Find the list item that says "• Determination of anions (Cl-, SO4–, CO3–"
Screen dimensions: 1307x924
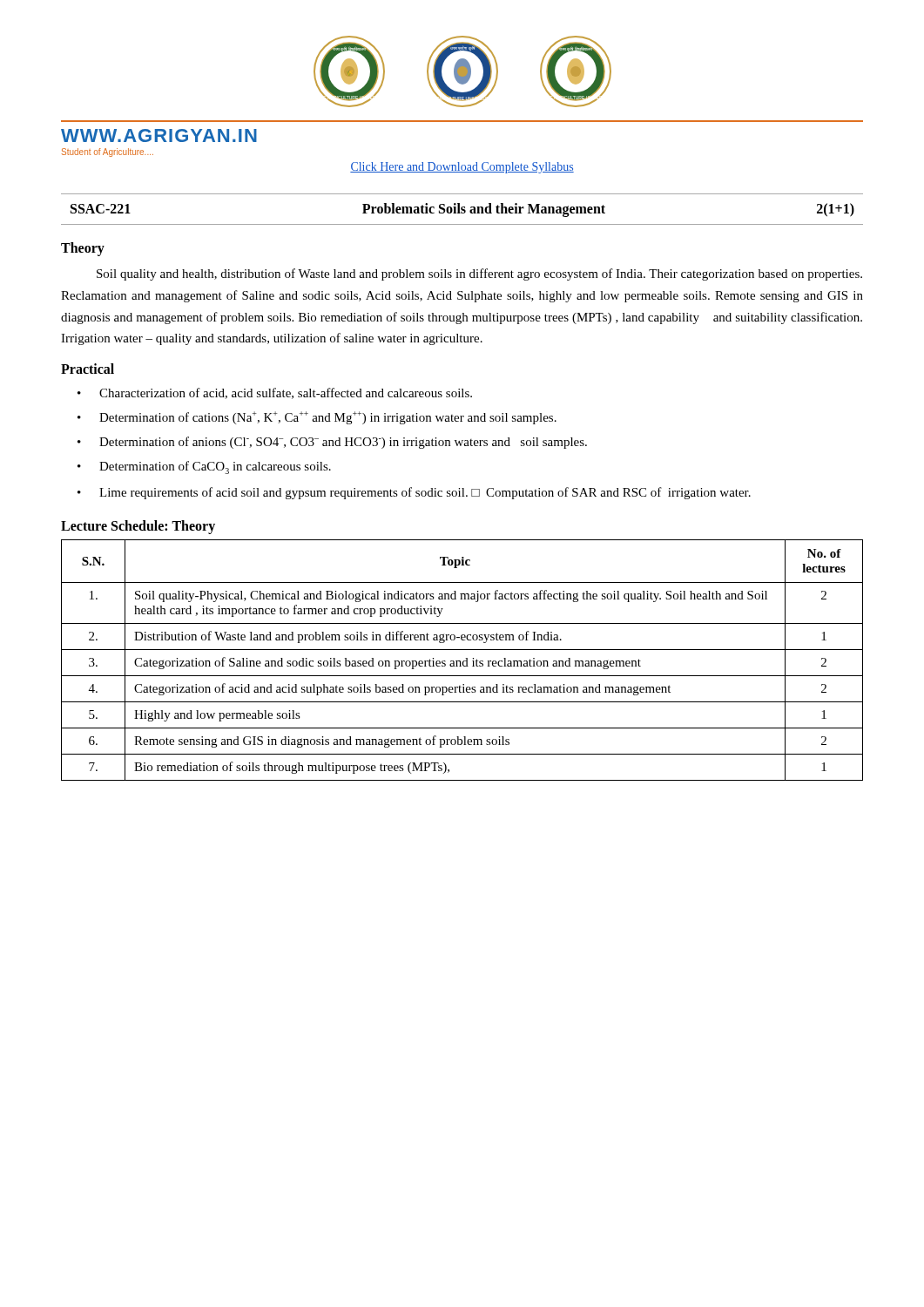click(470, 442)
